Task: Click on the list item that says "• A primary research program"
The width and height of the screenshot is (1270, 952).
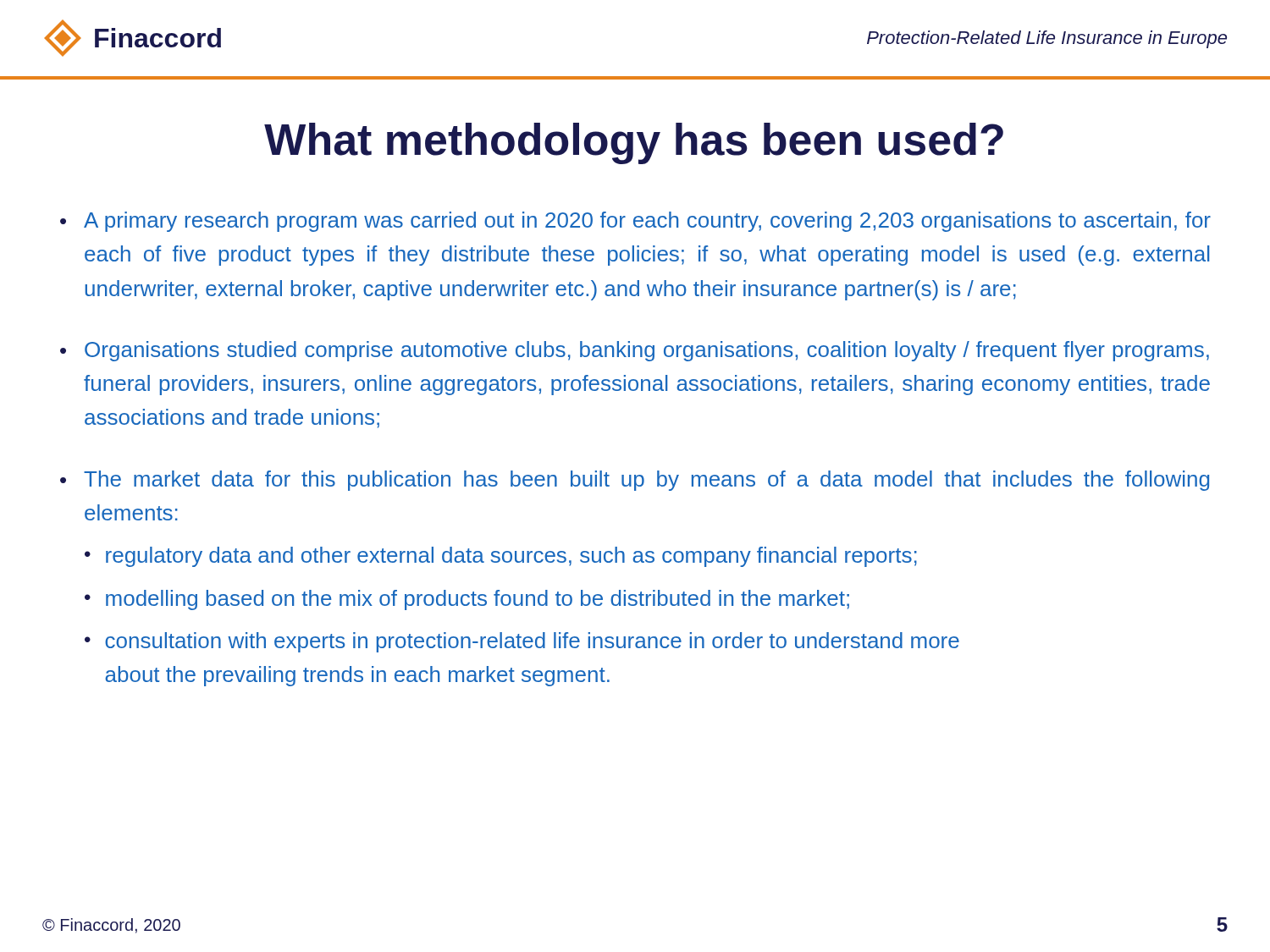Action: tap(635, 254)
